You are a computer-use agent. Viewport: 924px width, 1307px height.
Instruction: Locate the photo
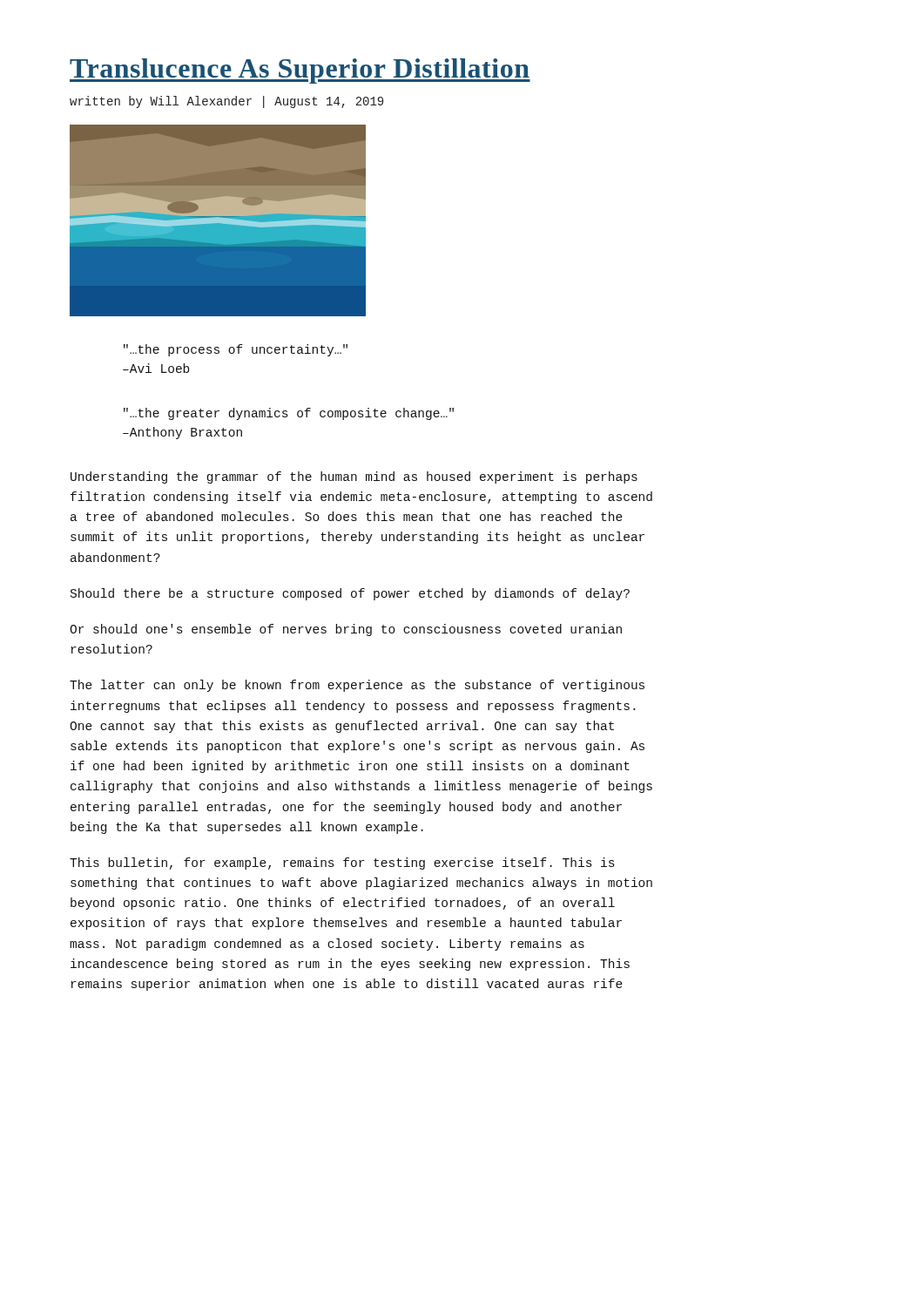pos(218,220)
